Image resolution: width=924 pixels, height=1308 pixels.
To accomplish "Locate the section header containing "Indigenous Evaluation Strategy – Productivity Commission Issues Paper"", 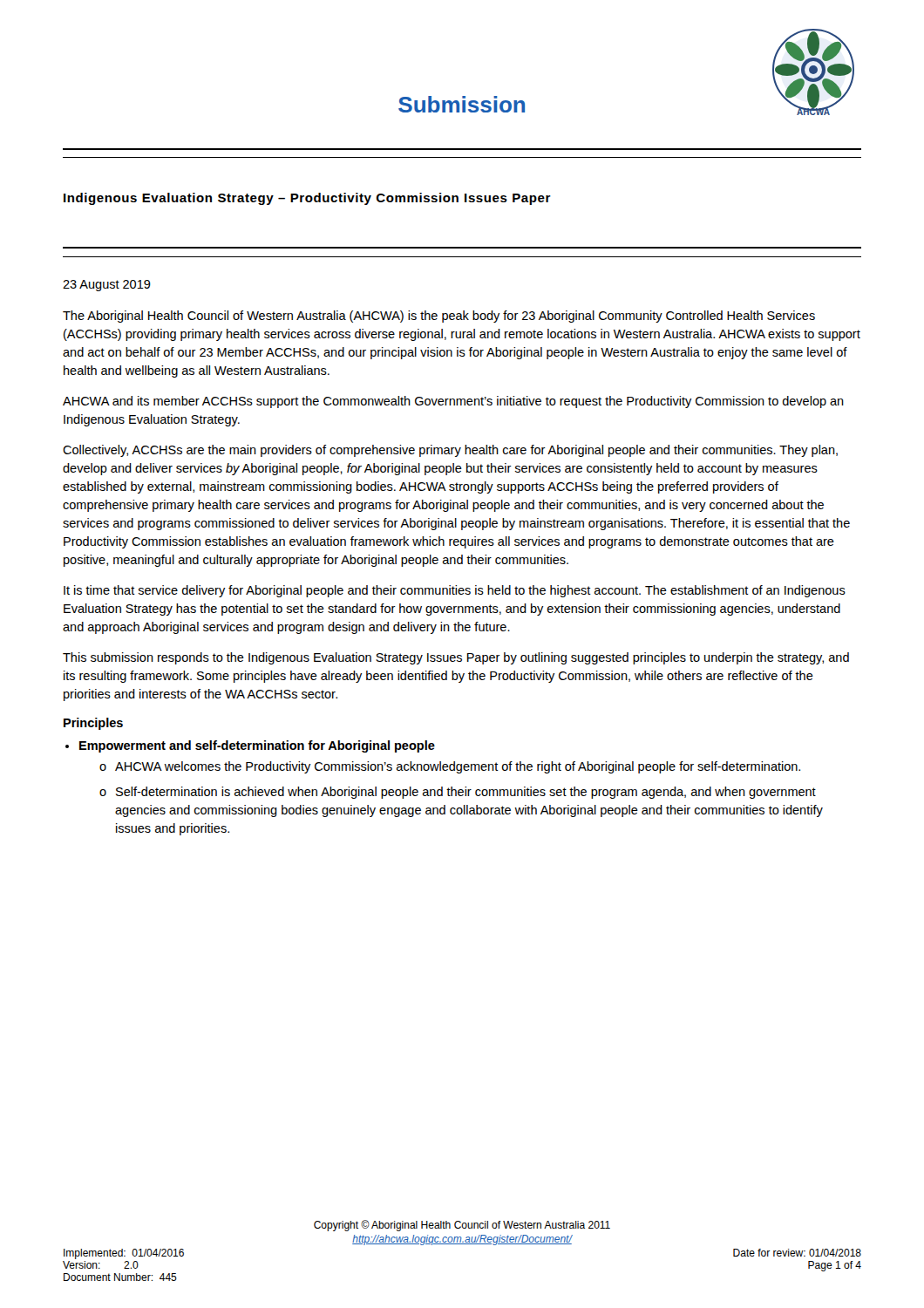I will 462,198.
